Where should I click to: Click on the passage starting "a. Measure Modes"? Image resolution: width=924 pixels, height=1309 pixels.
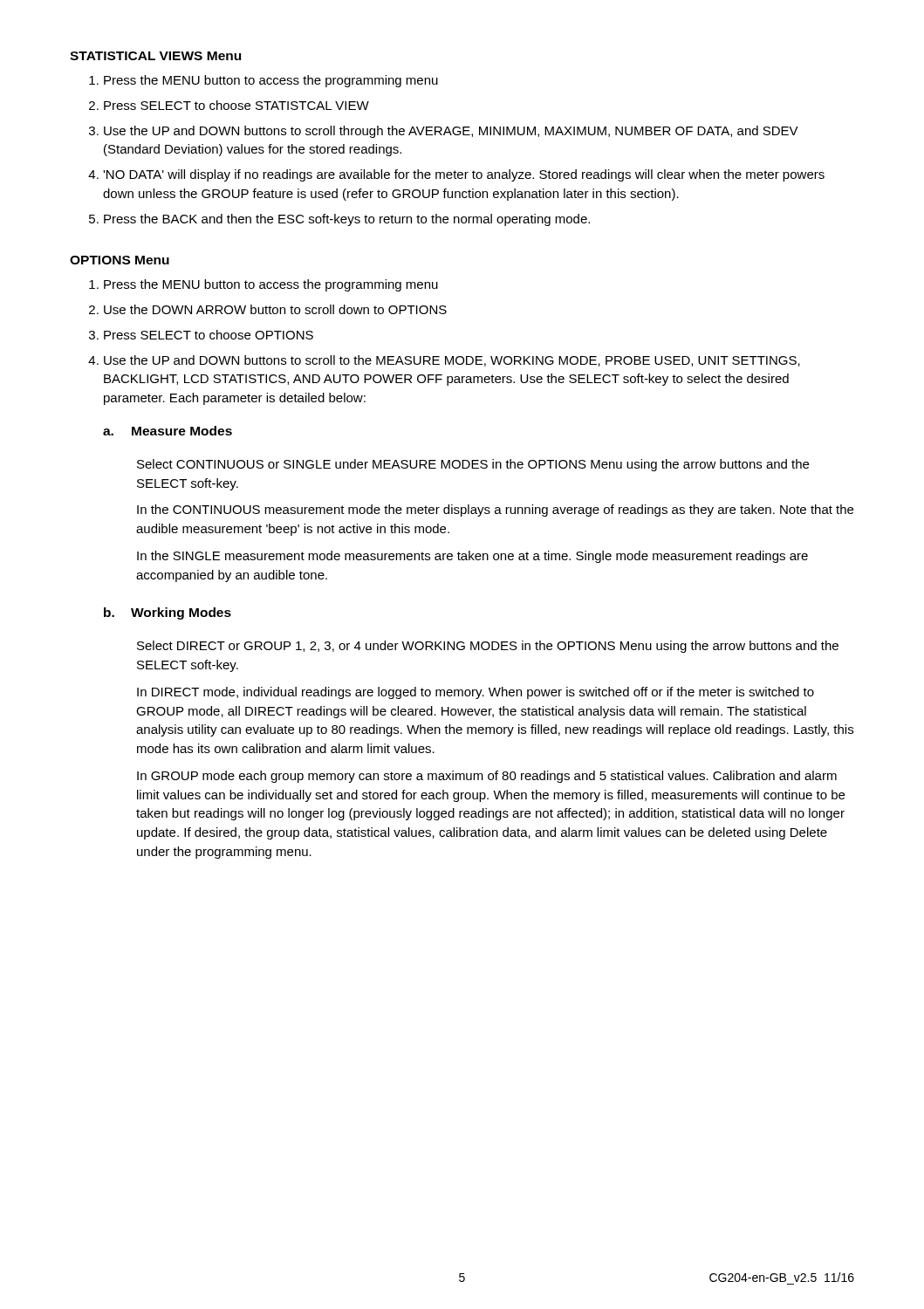coord(168,431)
